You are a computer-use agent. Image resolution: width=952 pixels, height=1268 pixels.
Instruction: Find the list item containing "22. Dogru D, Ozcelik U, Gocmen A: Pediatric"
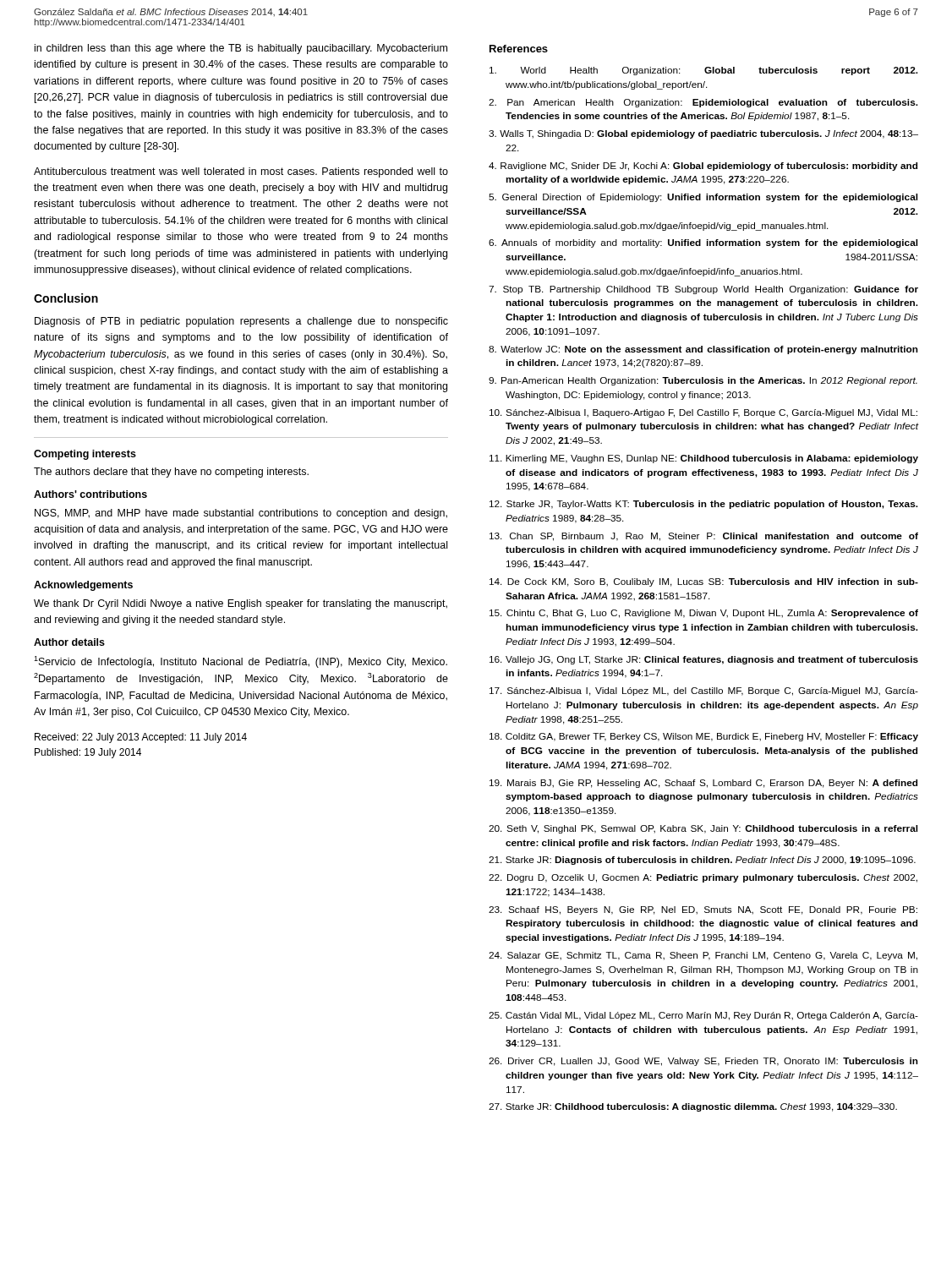coord(703,885)
